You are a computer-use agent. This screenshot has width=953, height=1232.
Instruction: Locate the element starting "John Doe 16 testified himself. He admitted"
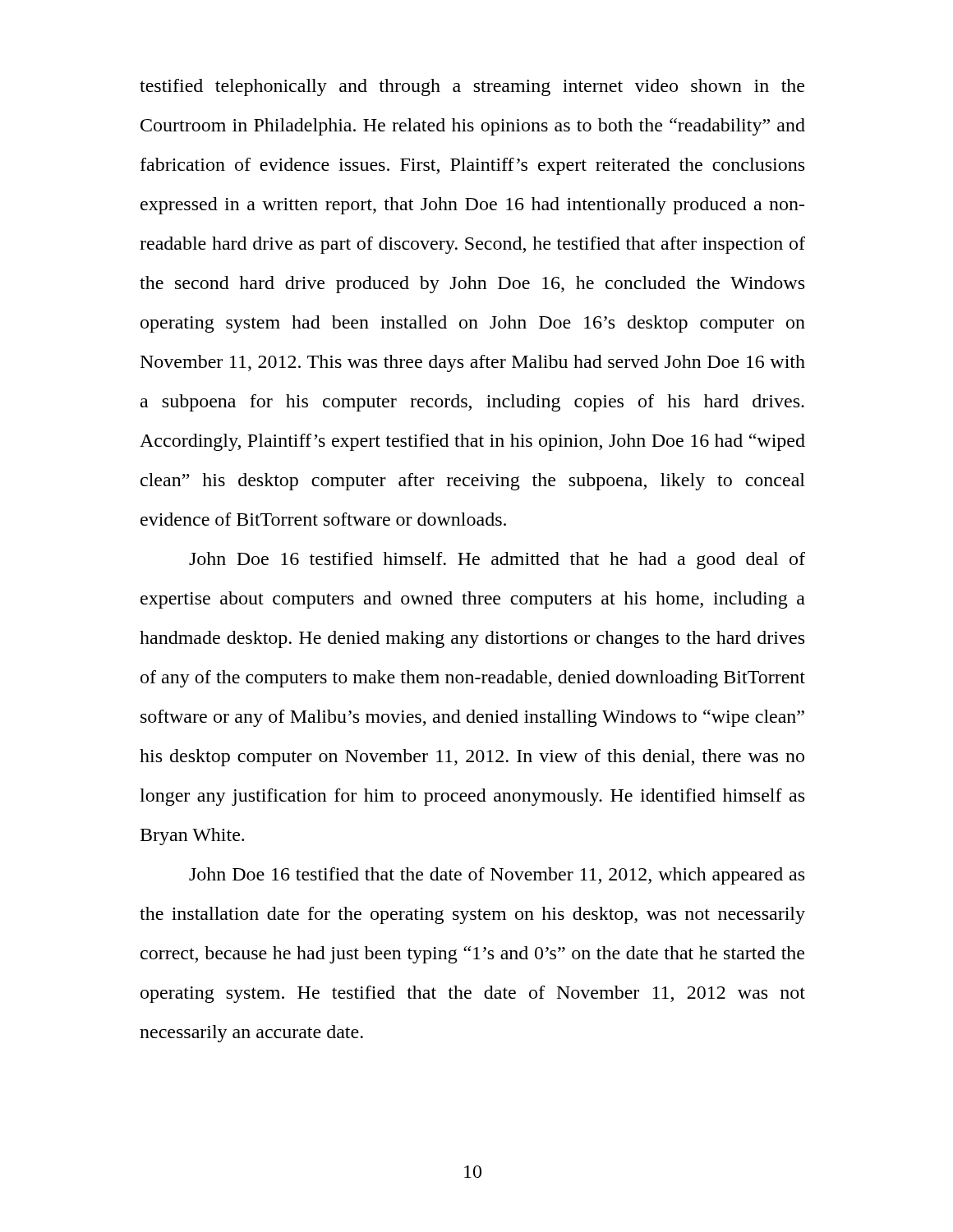pos(497,561)
